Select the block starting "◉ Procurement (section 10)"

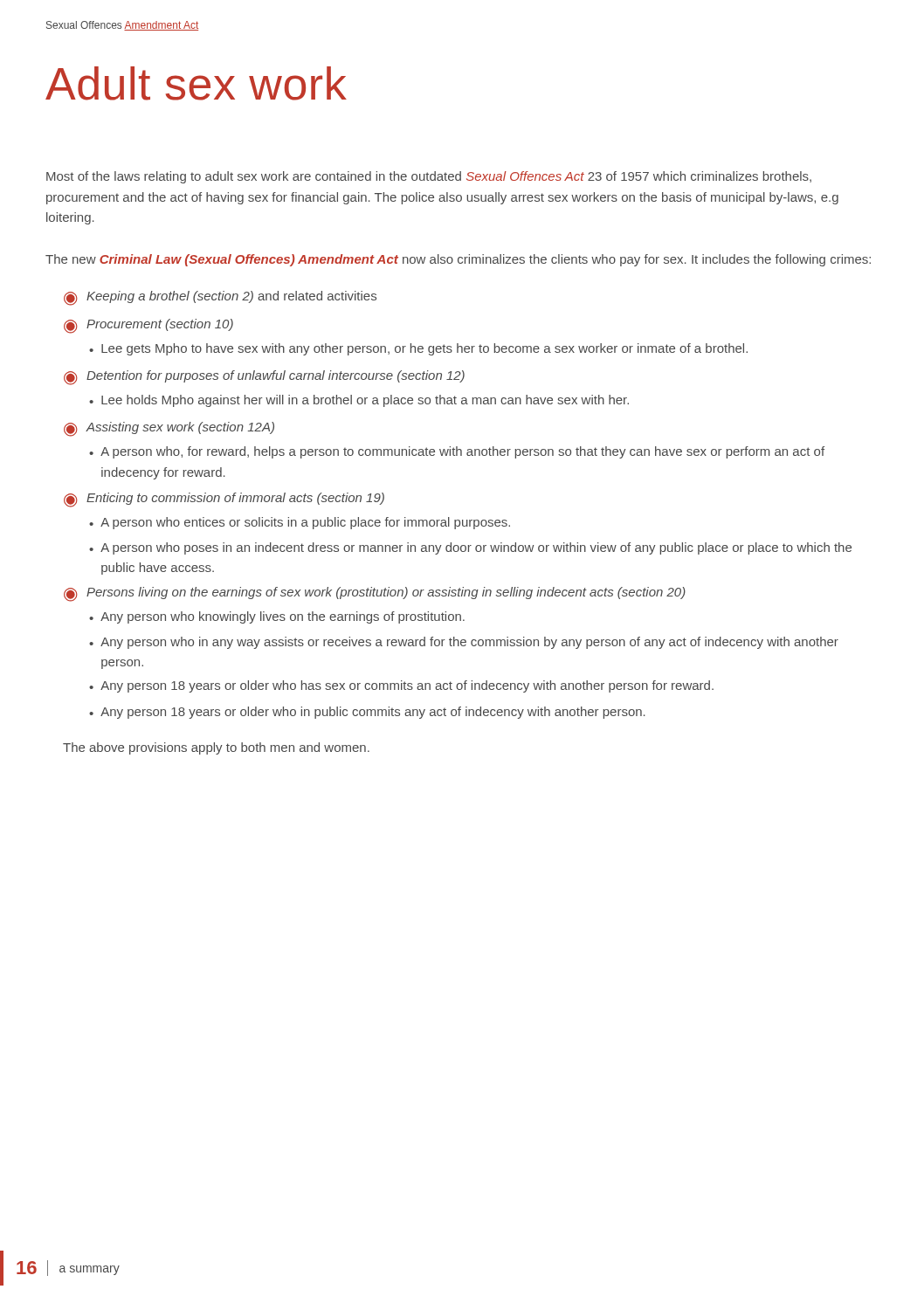click(x=148, y=325)
